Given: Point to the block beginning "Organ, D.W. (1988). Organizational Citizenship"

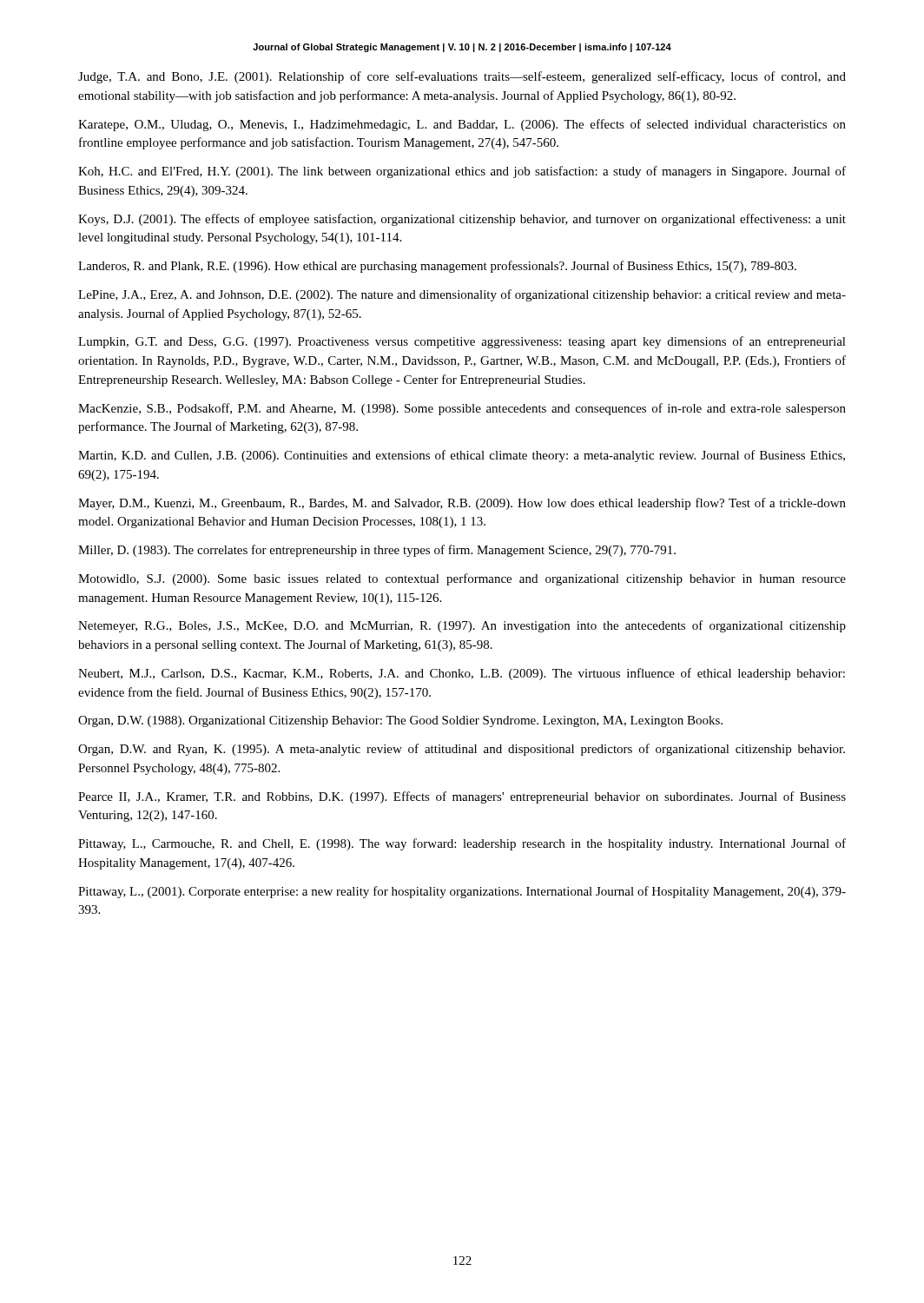Looking at the screenshot, I should tap(401, 720).
